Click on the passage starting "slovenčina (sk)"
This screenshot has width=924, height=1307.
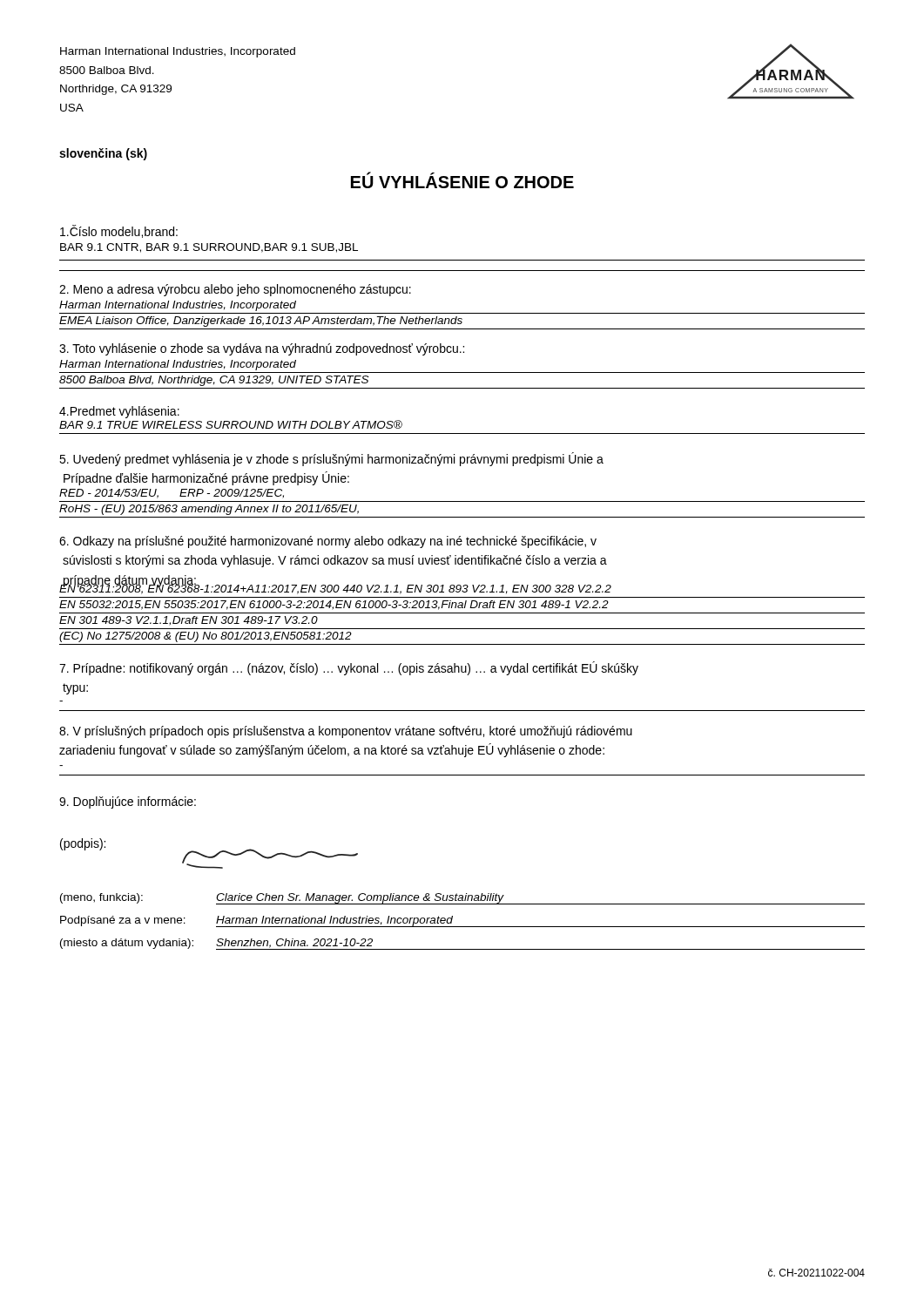(103, 153)
